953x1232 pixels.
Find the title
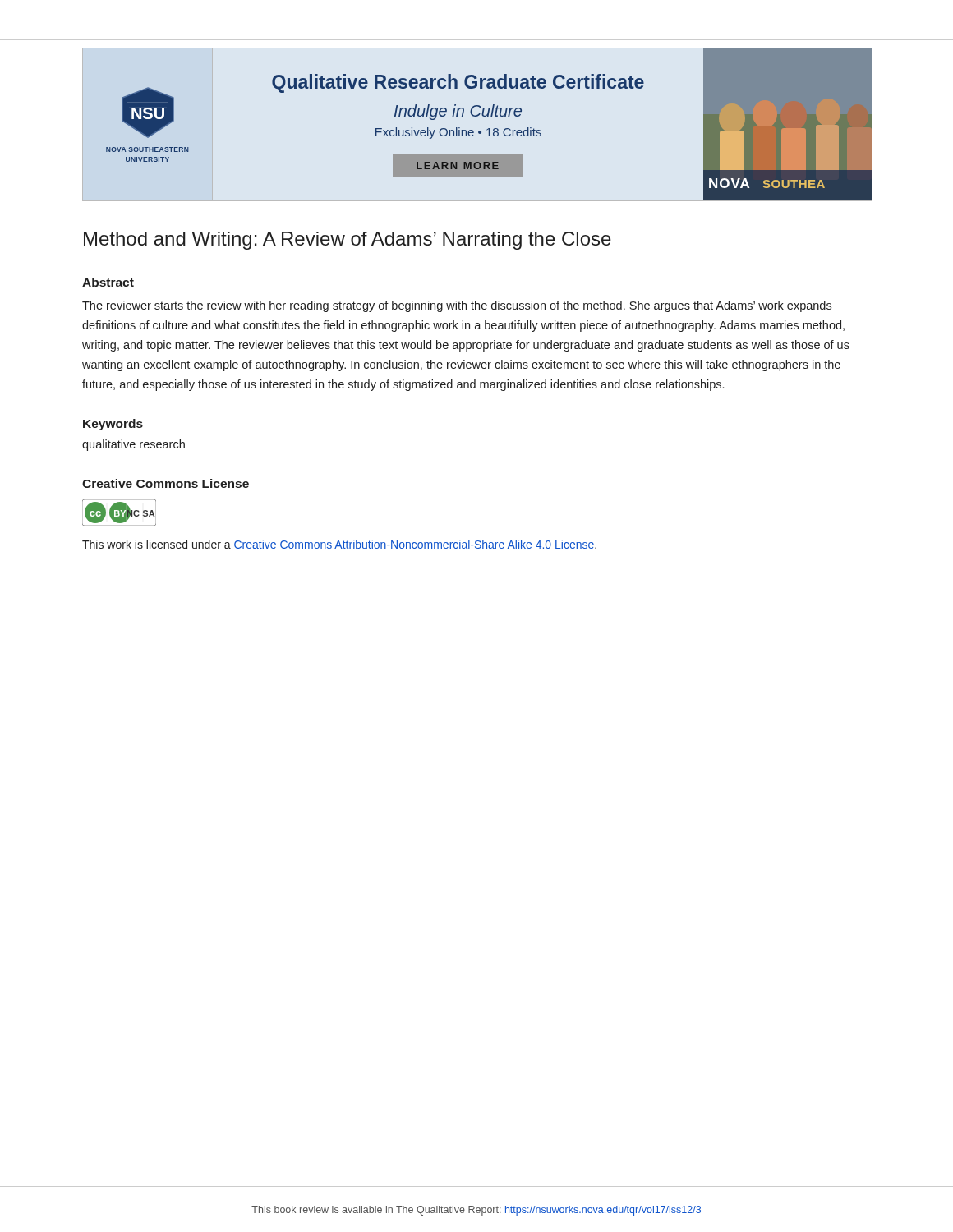347,239
